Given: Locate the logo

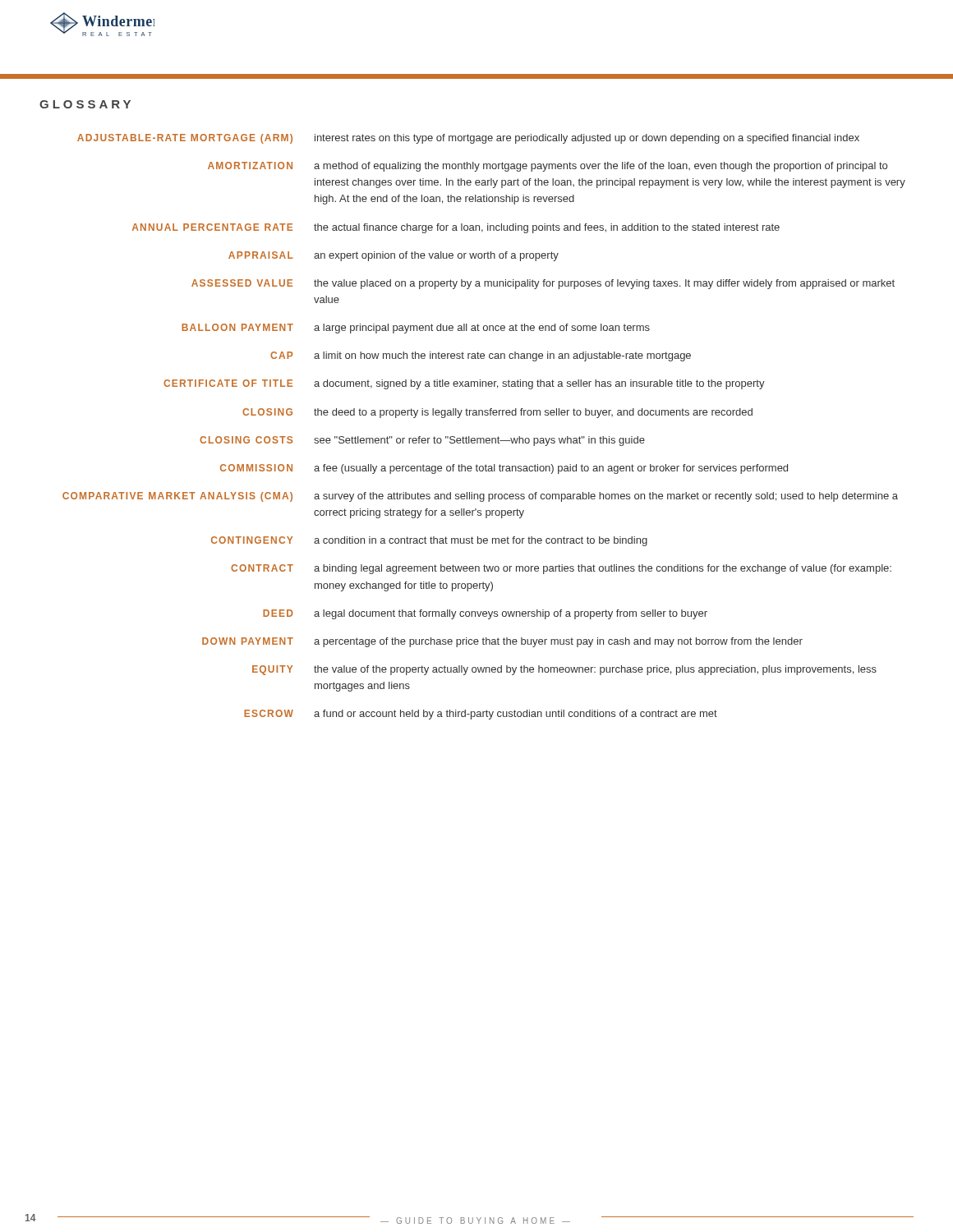Looking at the screenshot, I should coord(97,39).
